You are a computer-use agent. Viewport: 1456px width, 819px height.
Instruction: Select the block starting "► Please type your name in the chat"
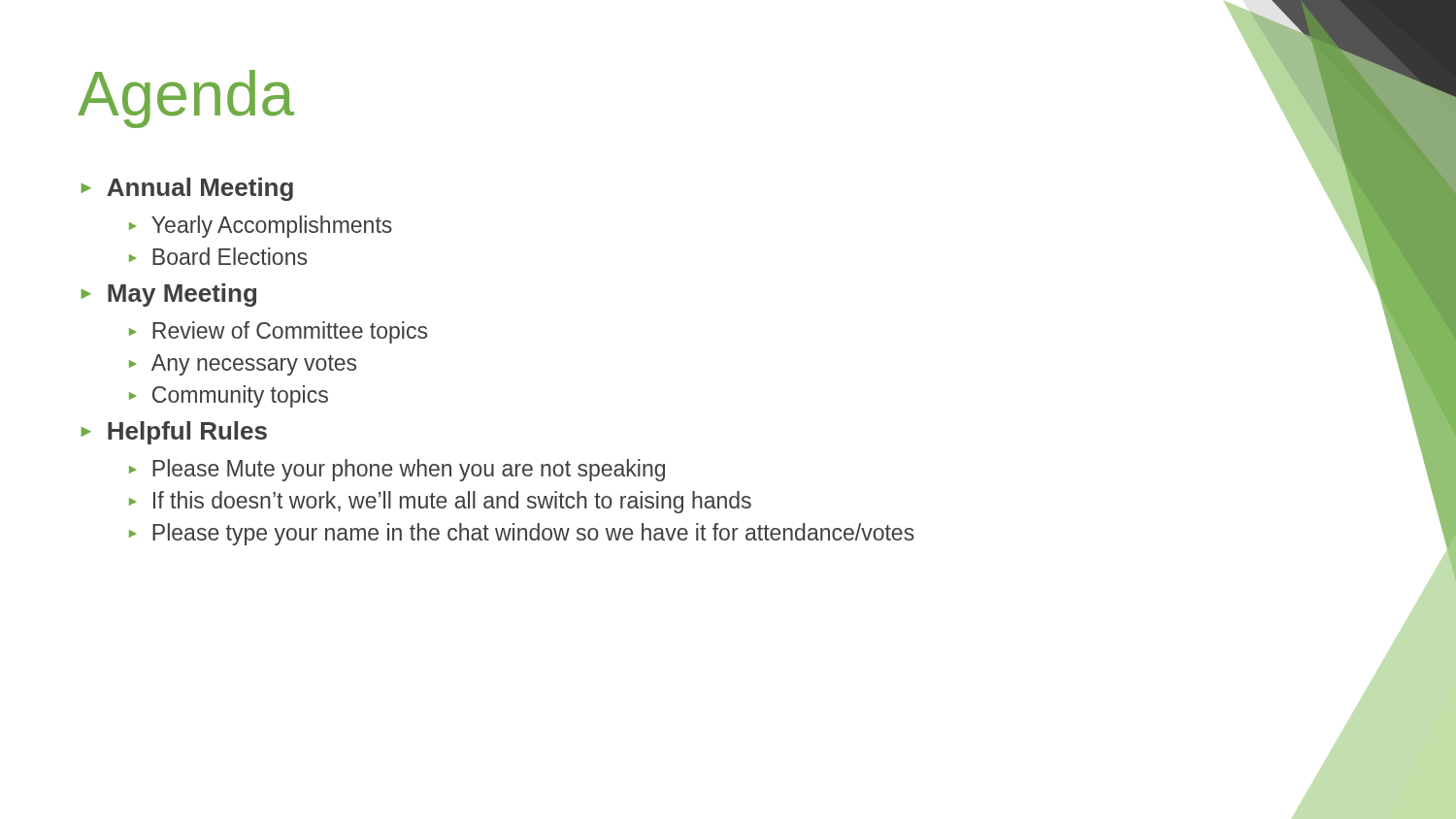click(520, 533)
